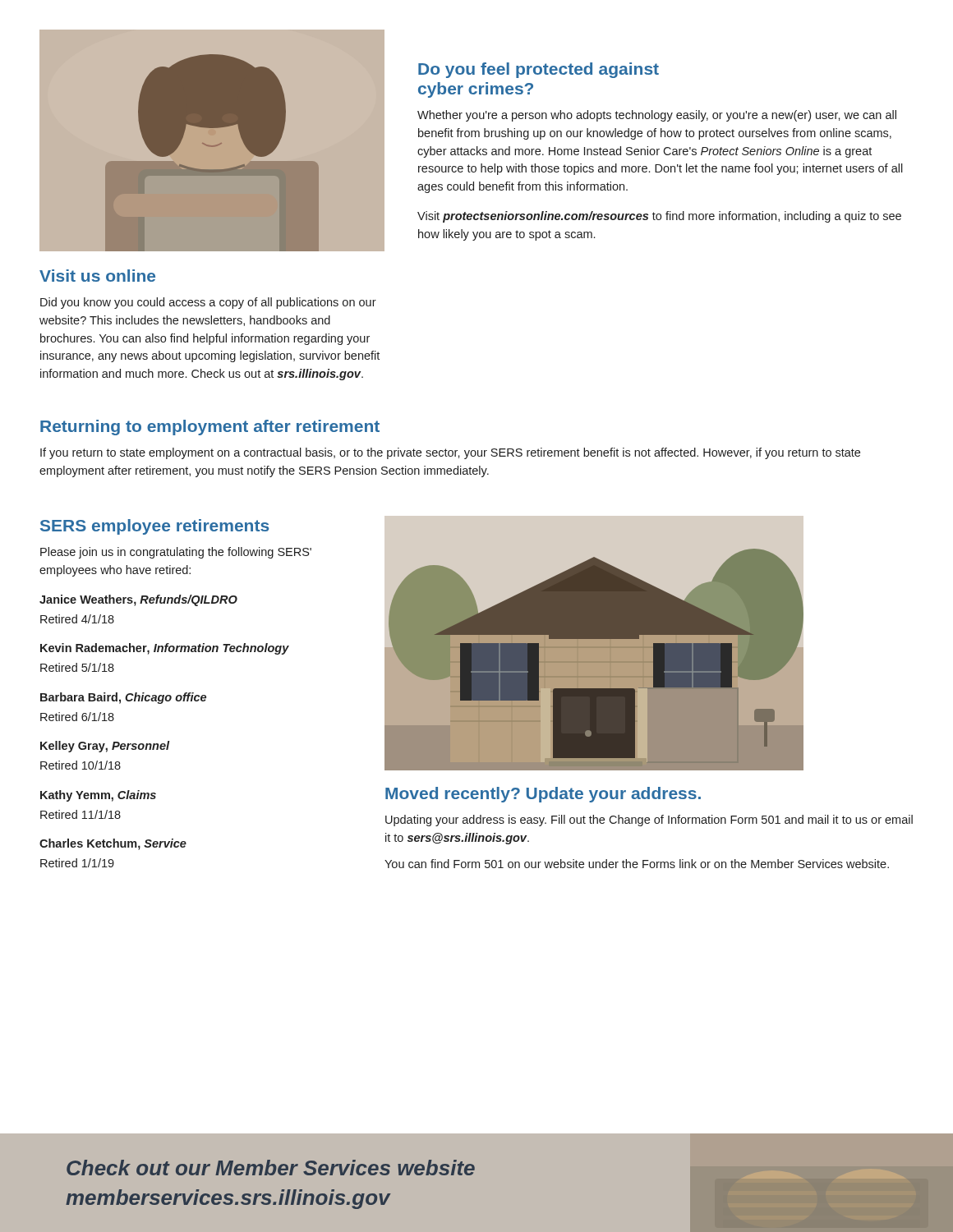Select the text starting "Check out our Member Services website memberservices.srs.illinois.gov"

click(271, 1183)
